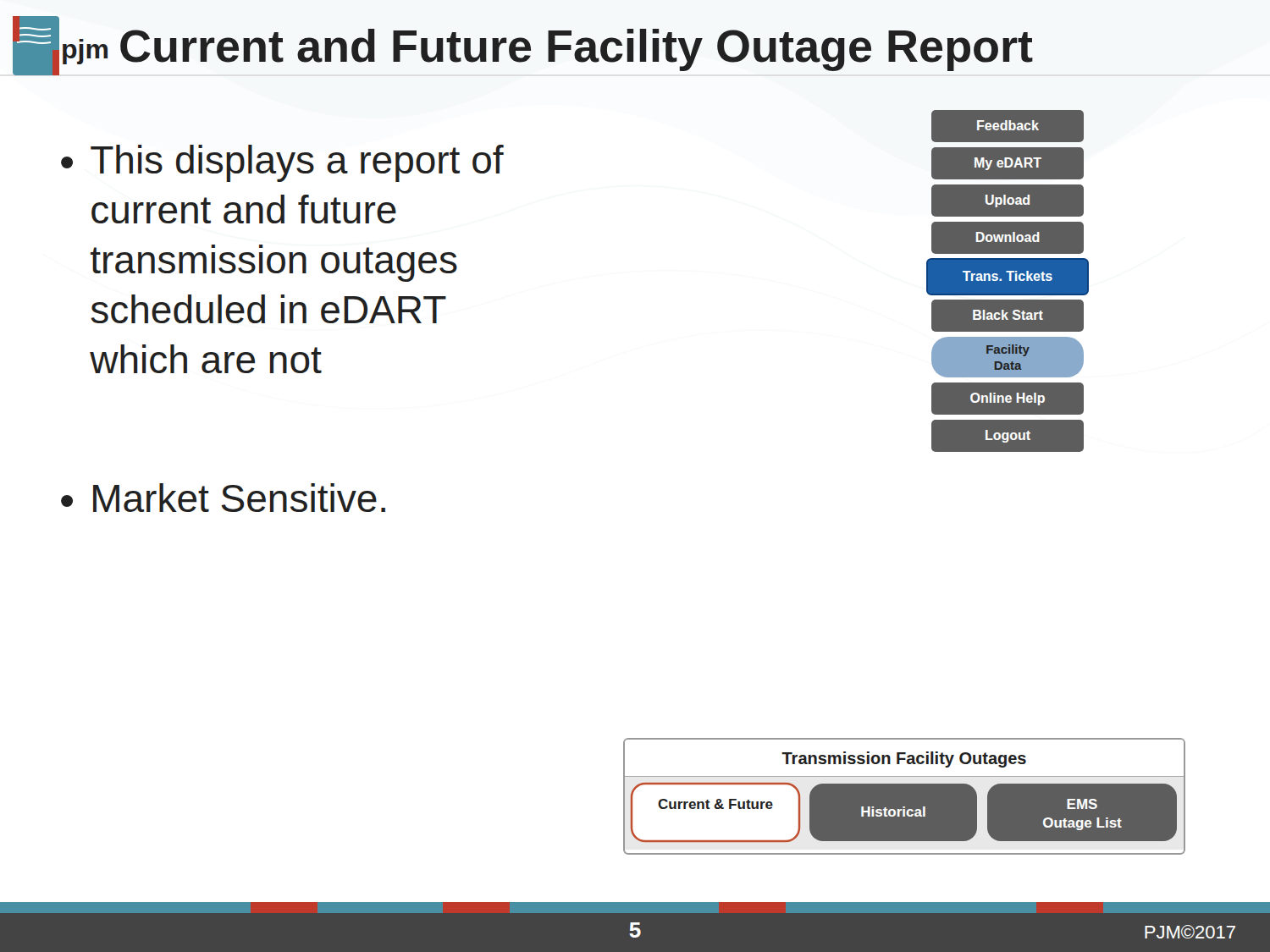The width and height of the screenshot is (1270, 952).
Task: Click the title
Action: [521, 46]
